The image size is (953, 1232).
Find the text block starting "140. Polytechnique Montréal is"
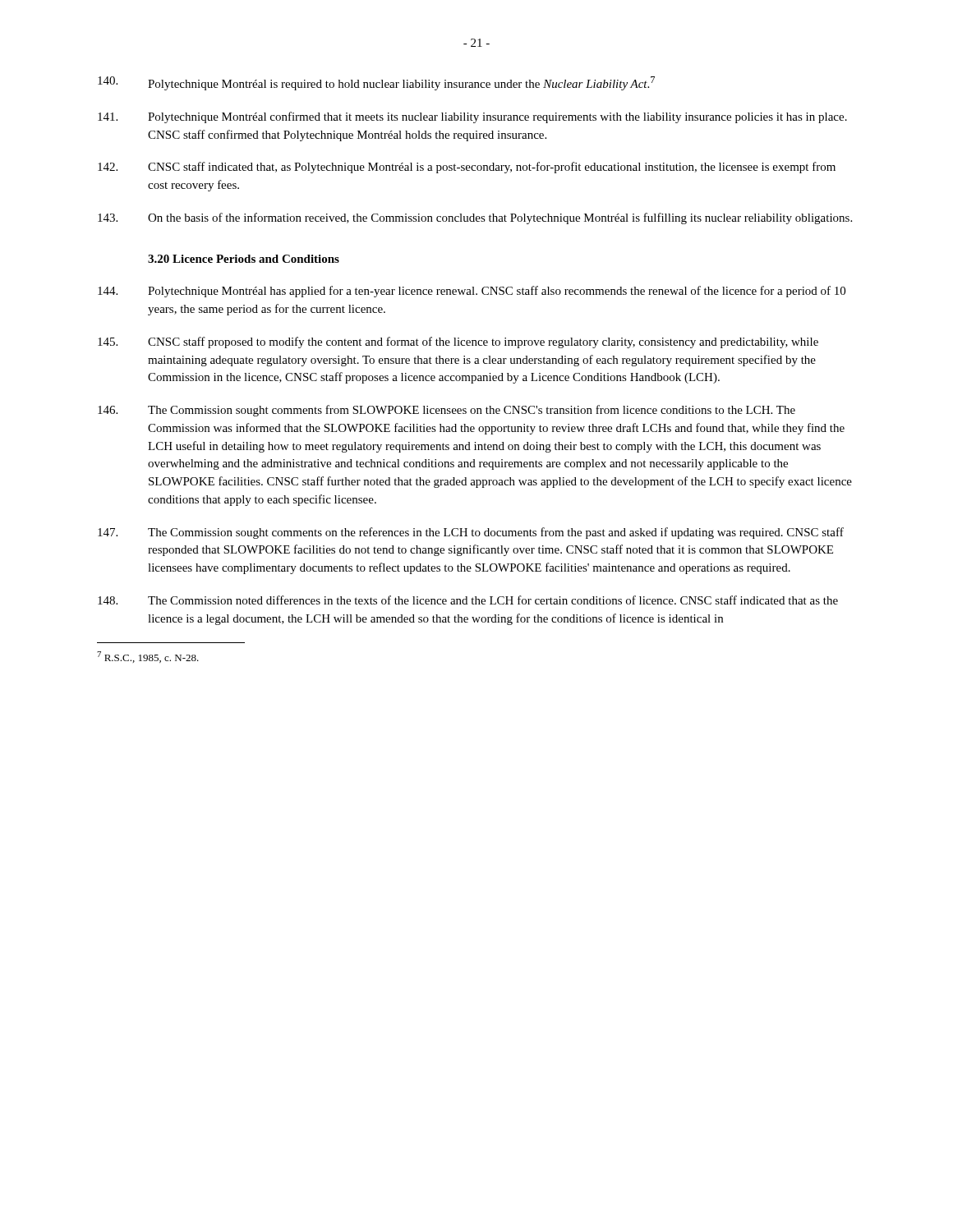[476, 83]
